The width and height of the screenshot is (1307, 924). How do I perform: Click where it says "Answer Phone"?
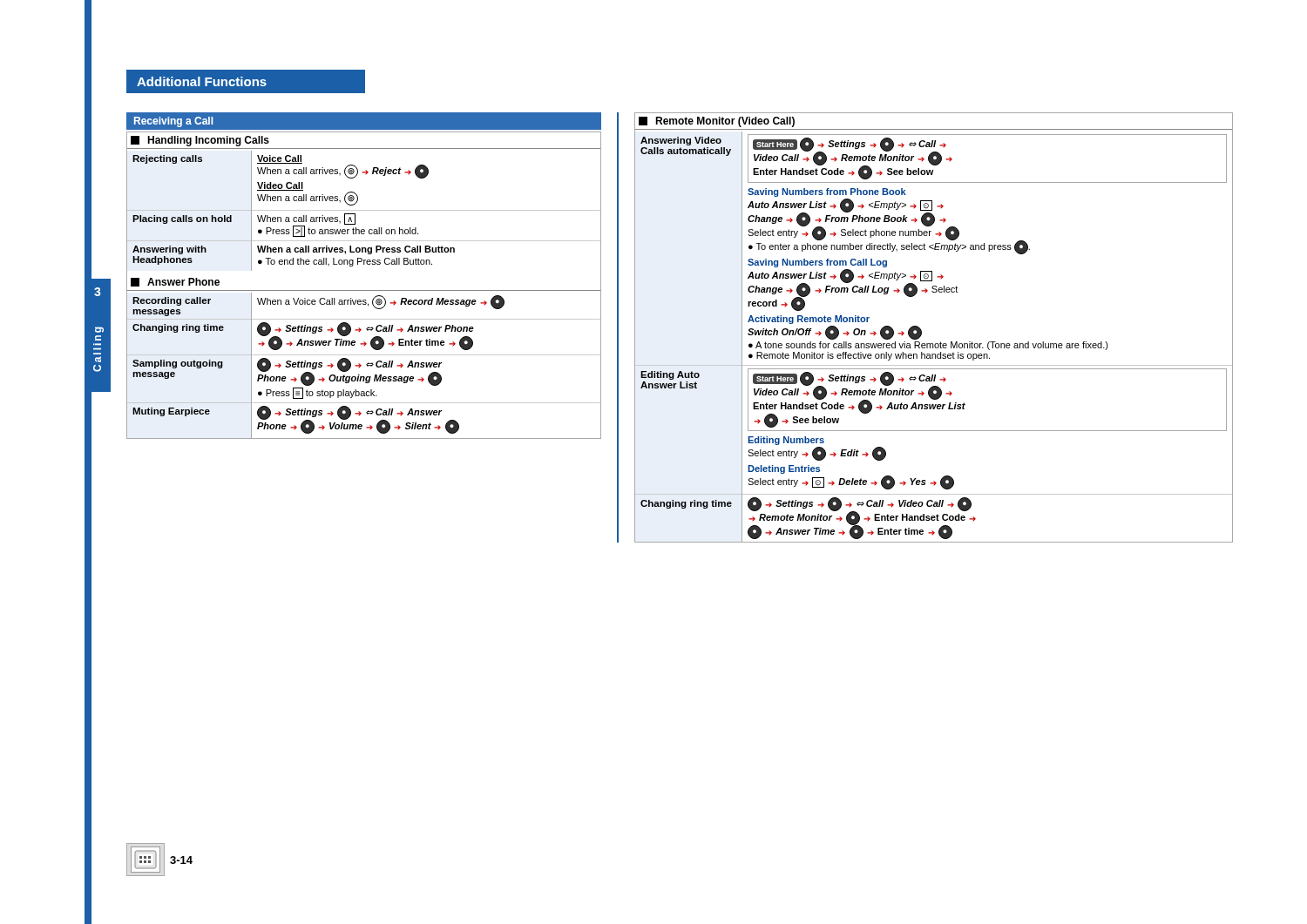pos(364,283)
